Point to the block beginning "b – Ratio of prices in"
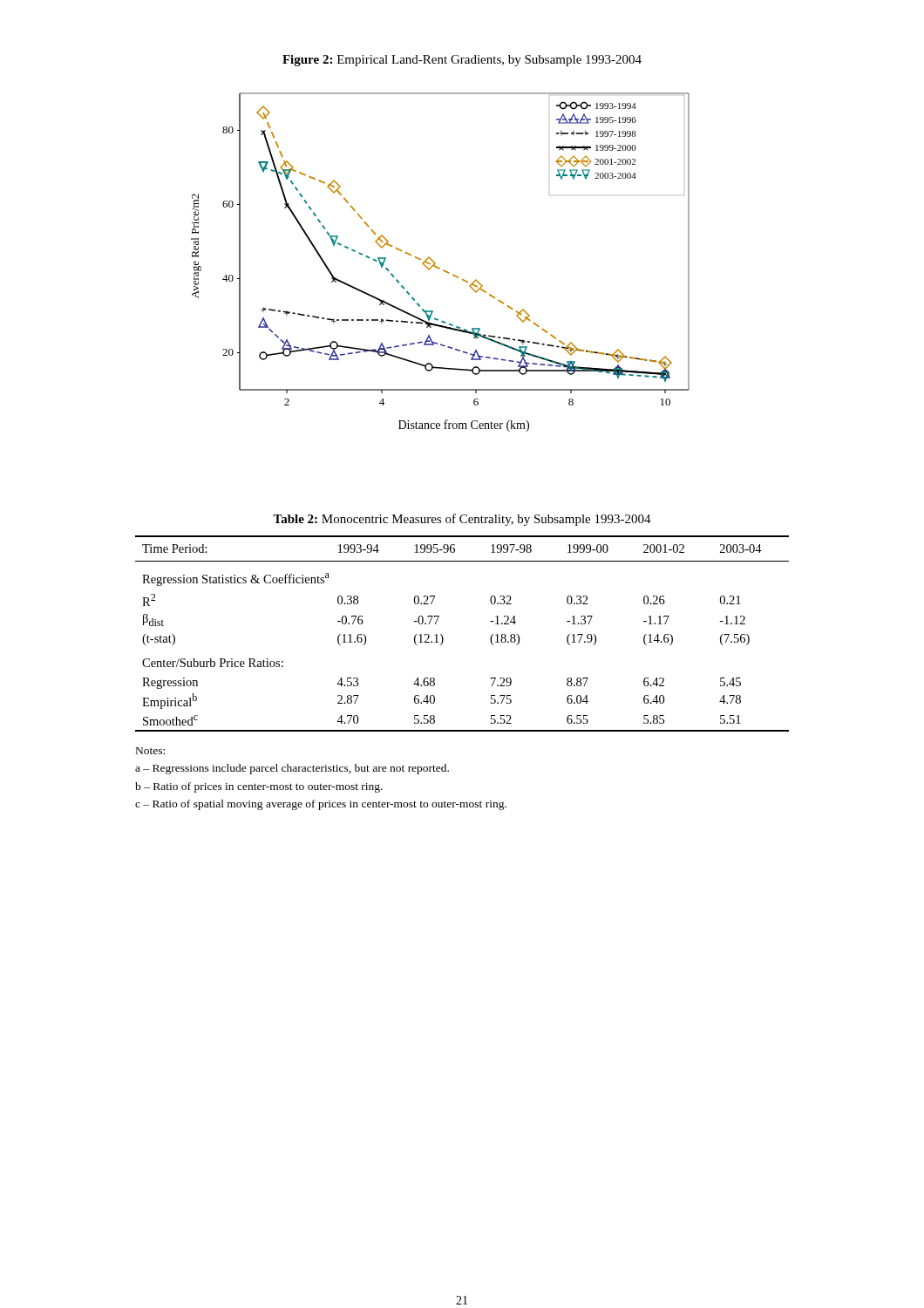 (x=259, y=786)
